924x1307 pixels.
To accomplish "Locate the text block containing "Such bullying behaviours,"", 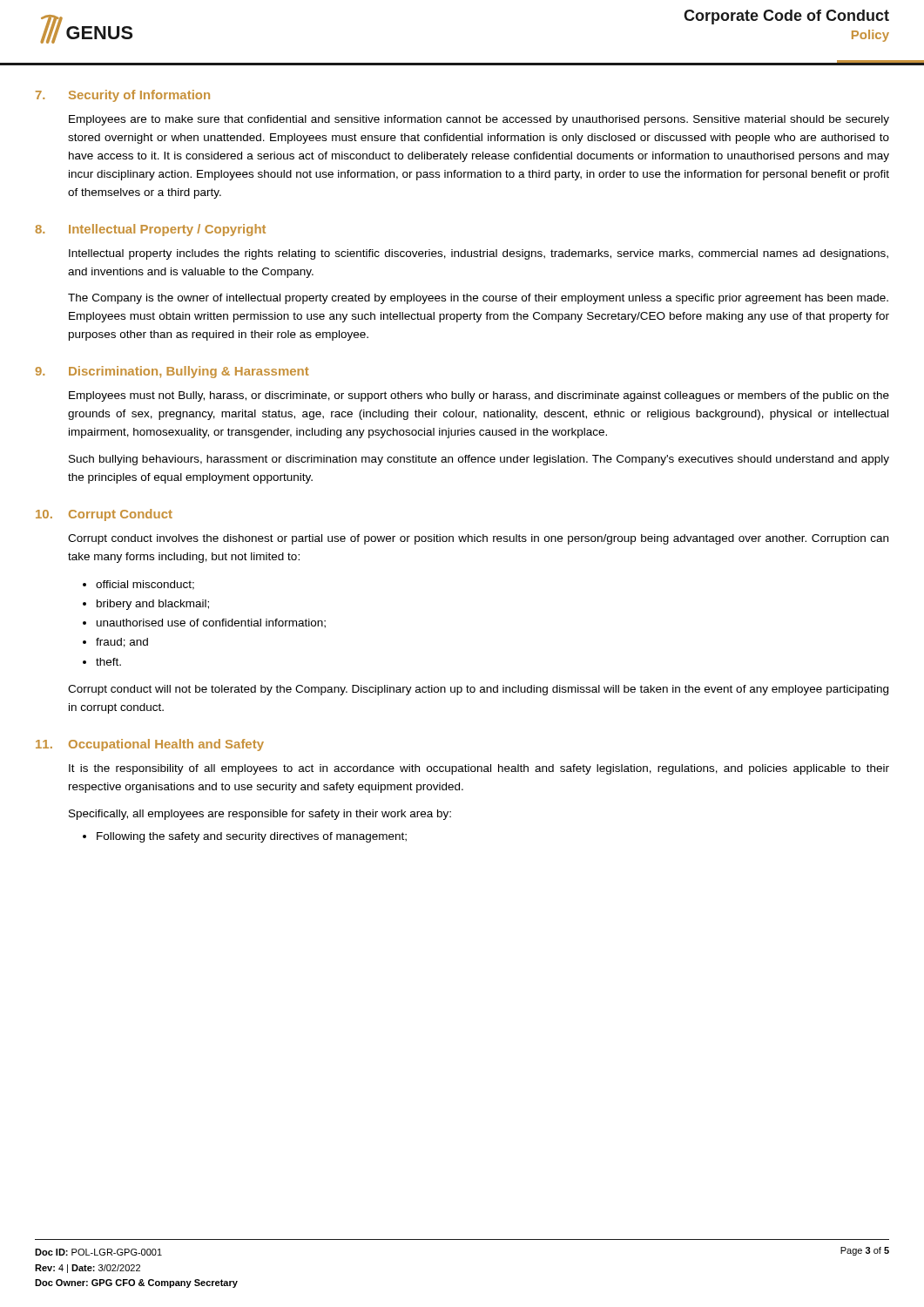I will tap(479, 468).
